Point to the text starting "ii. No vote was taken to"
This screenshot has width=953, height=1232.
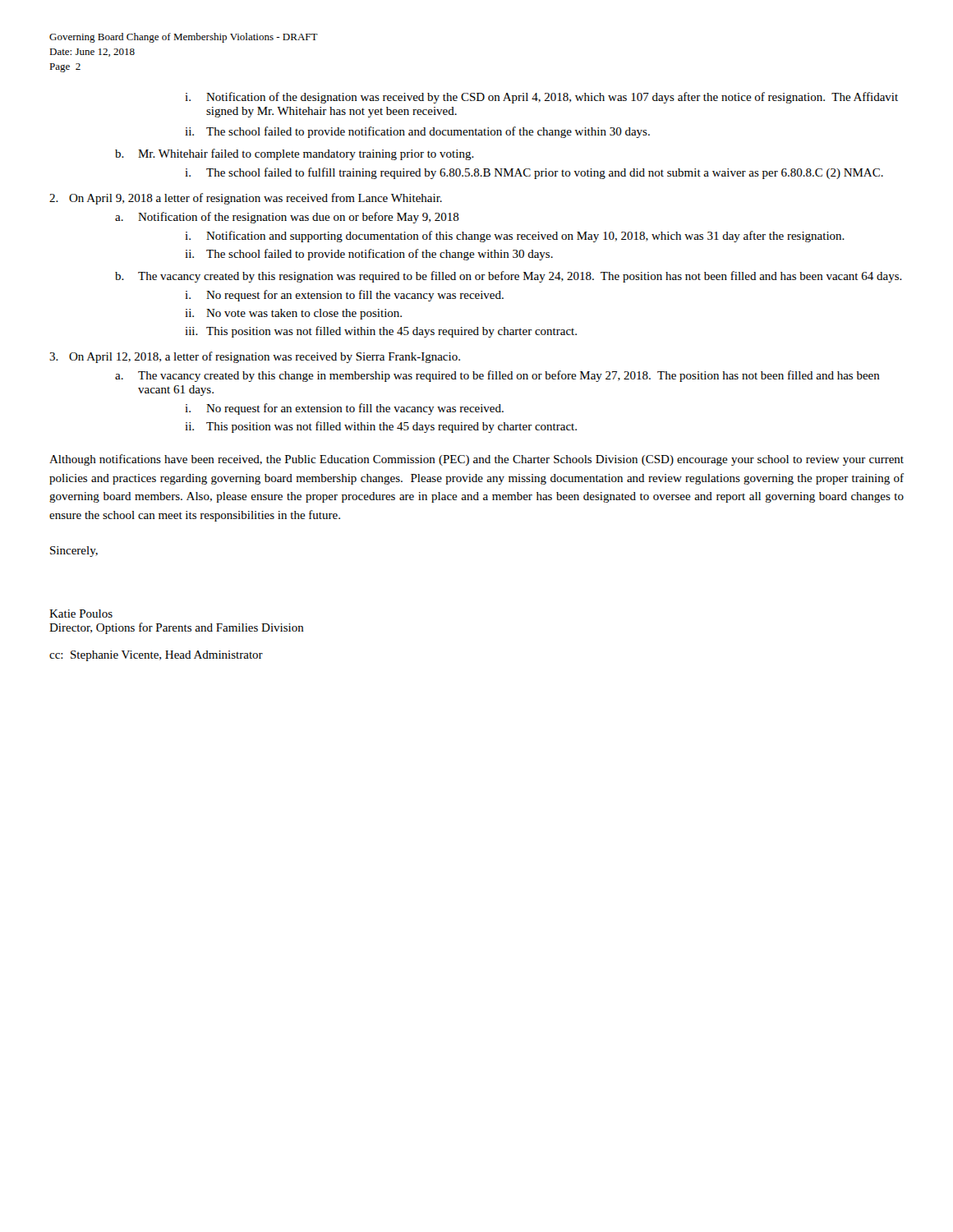click(x=293, y=314)
